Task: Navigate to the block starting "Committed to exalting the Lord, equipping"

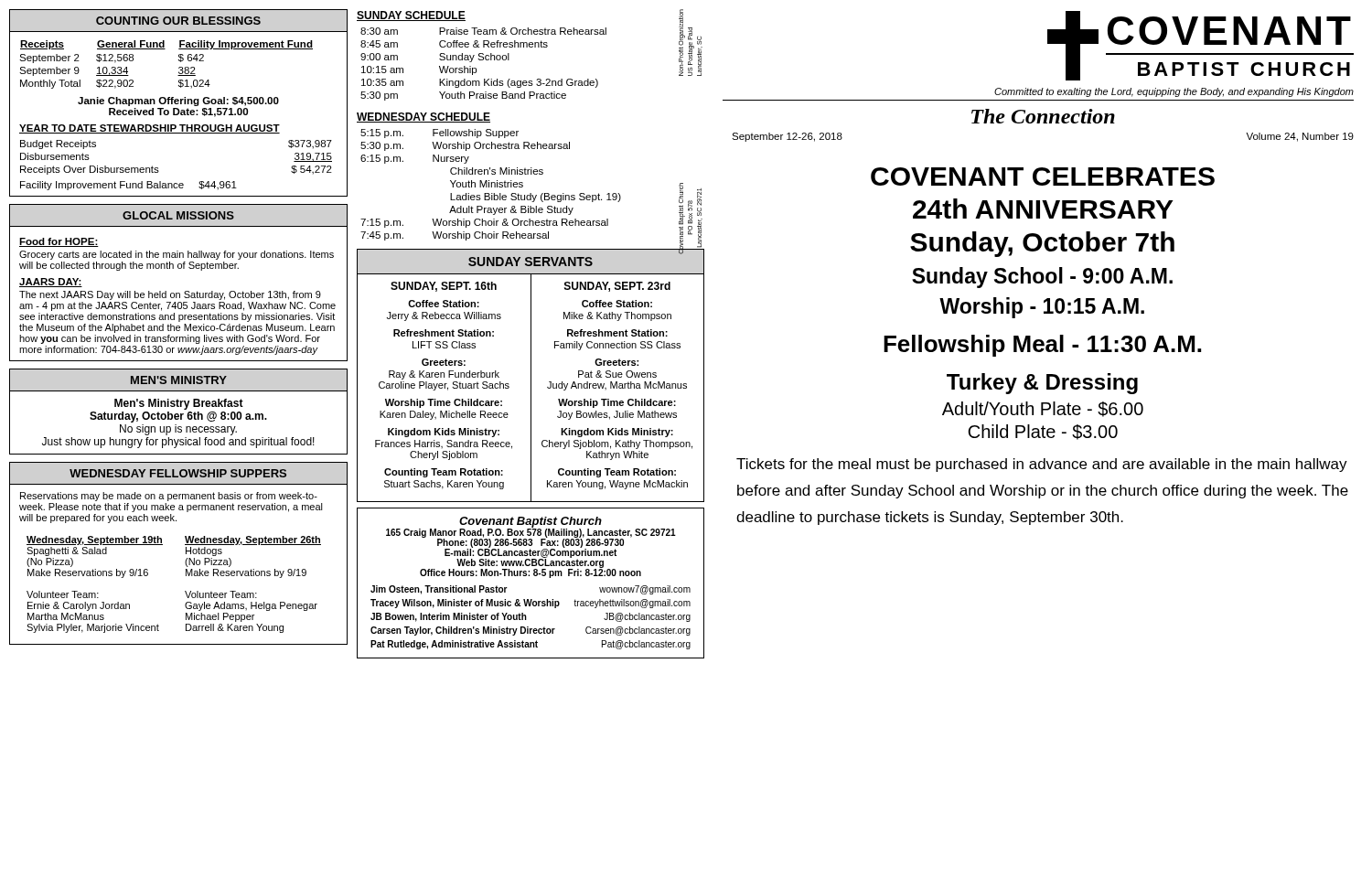Action: [1174, 91]
